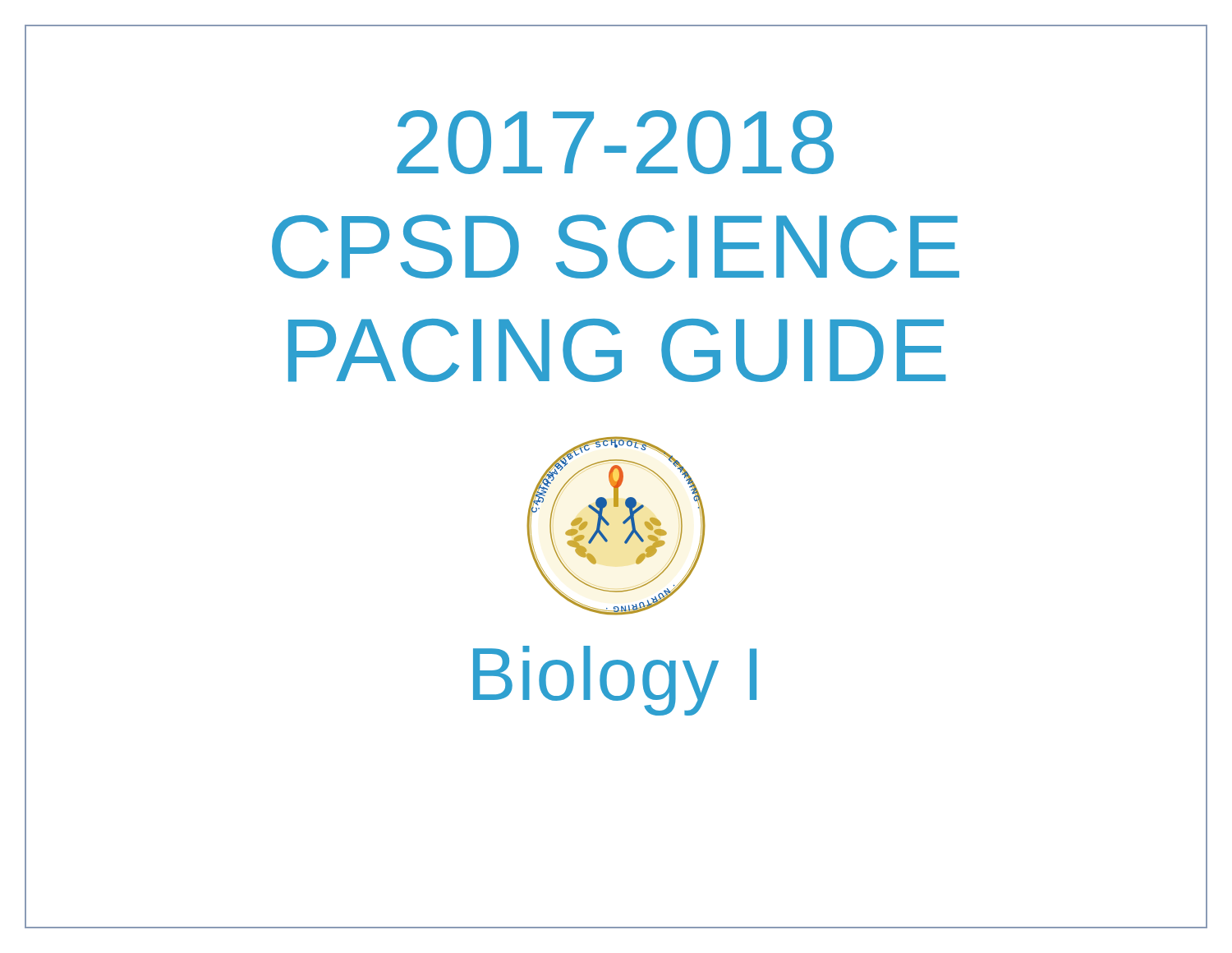Navigate to the text starting "2017-2018 CPSD SCIENCE PACING GUIDE"

tap(616, 246)
